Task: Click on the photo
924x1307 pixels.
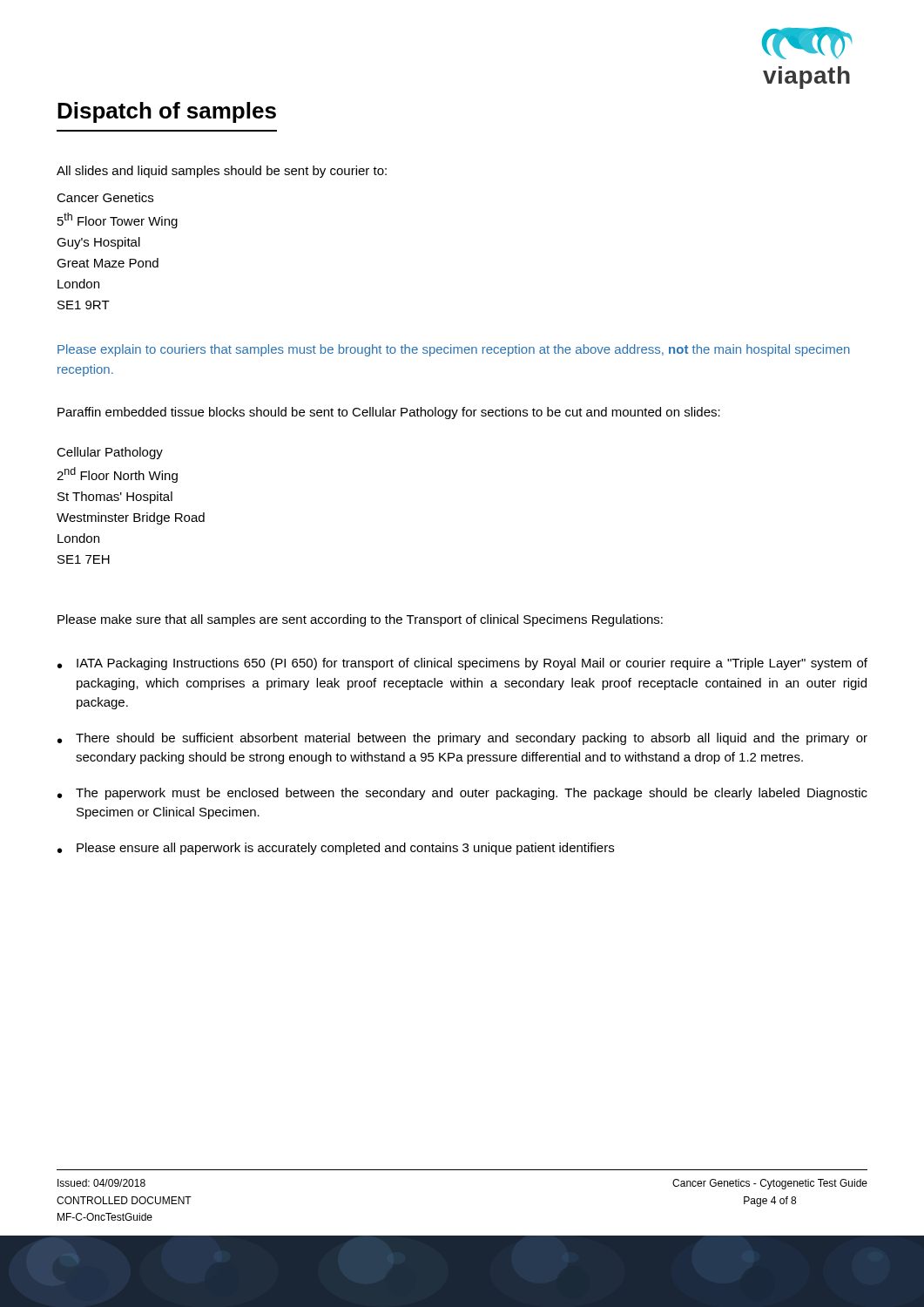Action: click(x=462, y=1271)
